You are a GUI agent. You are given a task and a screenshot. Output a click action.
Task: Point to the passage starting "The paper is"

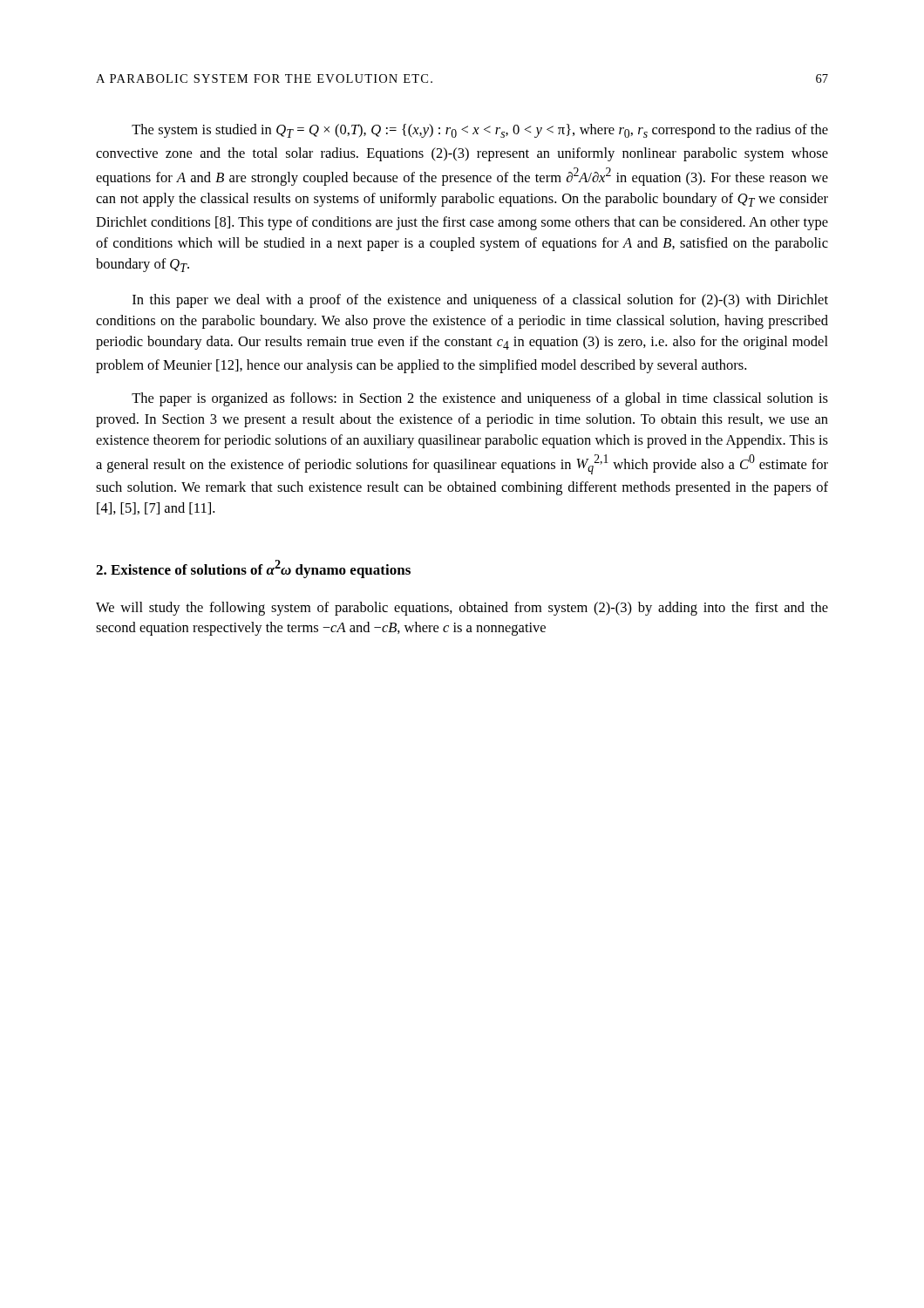pyautogui.click(x=462, y=453)
